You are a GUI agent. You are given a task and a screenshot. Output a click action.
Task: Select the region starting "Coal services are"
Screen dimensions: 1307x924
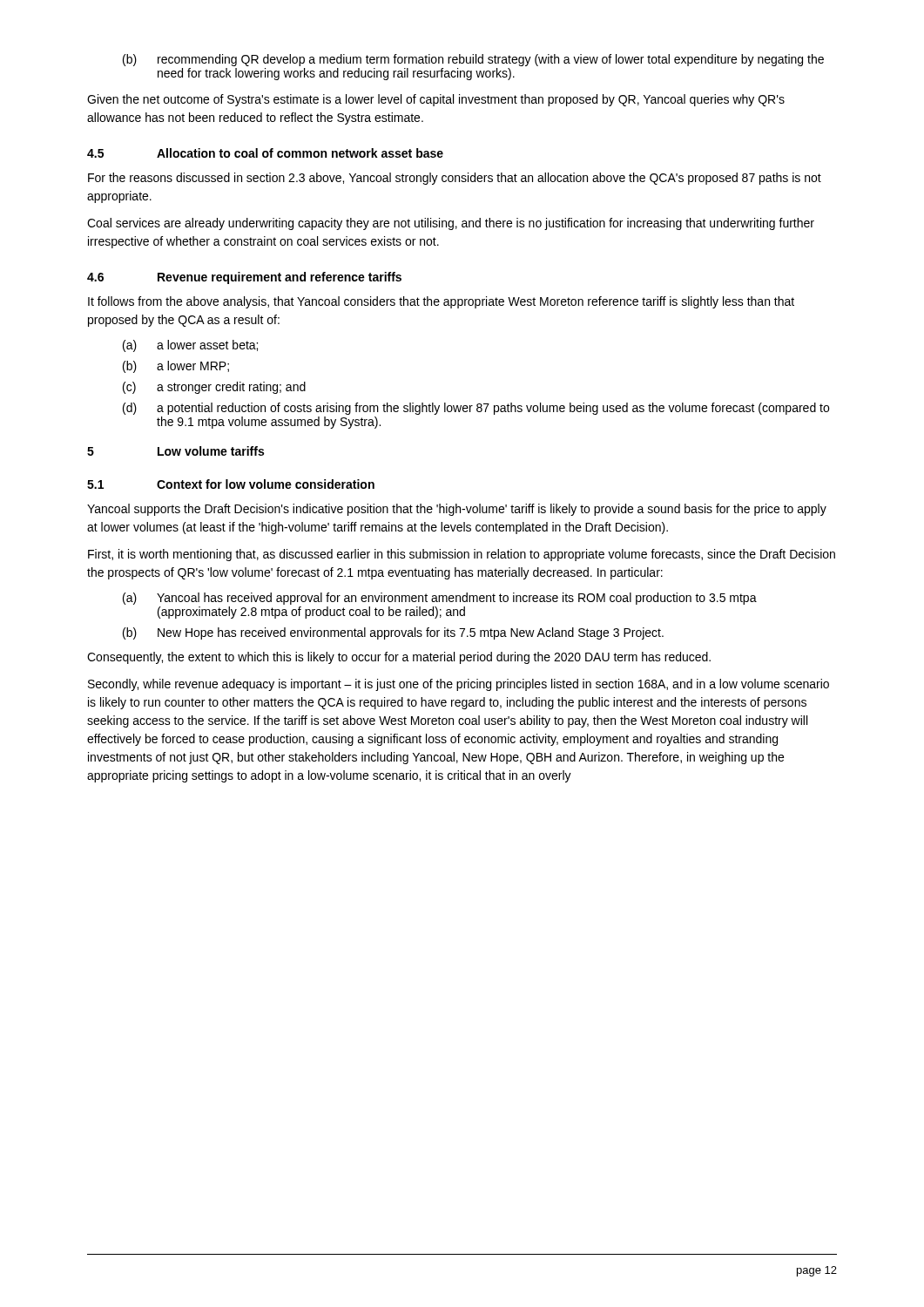[451, 232]
